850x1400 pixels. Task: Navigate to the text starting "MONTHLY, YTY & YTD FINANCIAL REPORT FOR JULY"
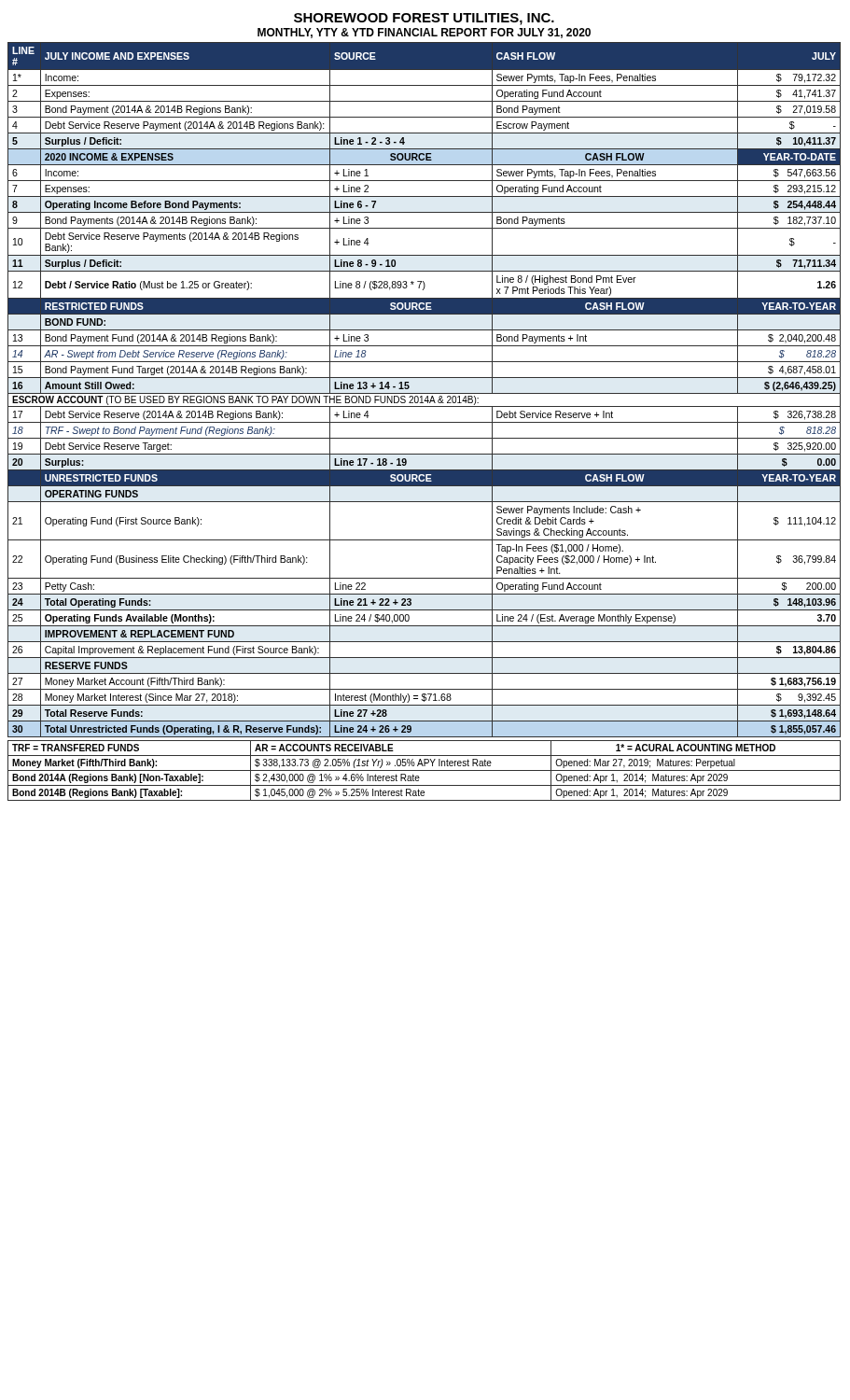tap(424, 33)
